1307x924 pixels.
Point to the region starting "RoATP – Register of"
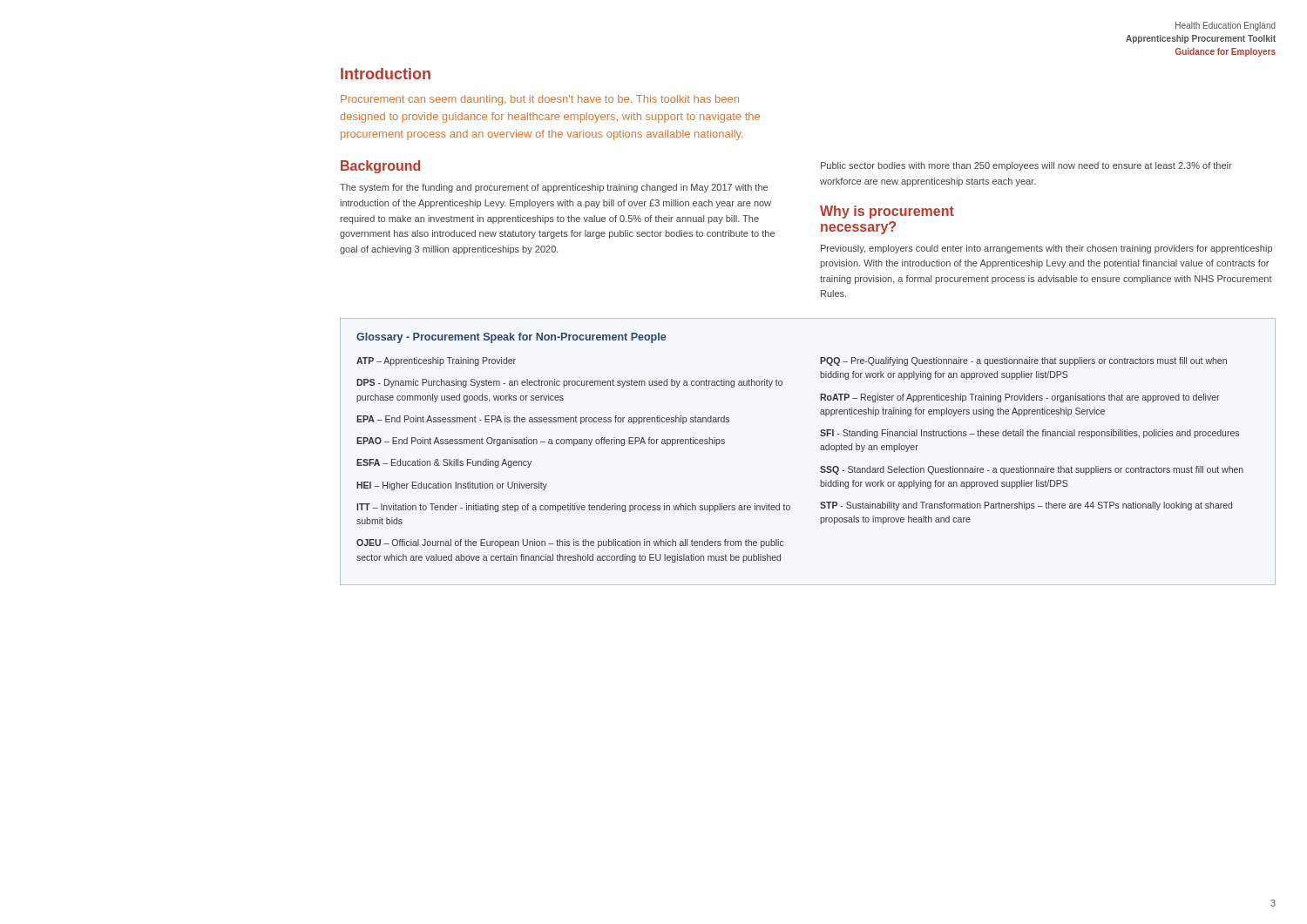(x=1020, y=404)
